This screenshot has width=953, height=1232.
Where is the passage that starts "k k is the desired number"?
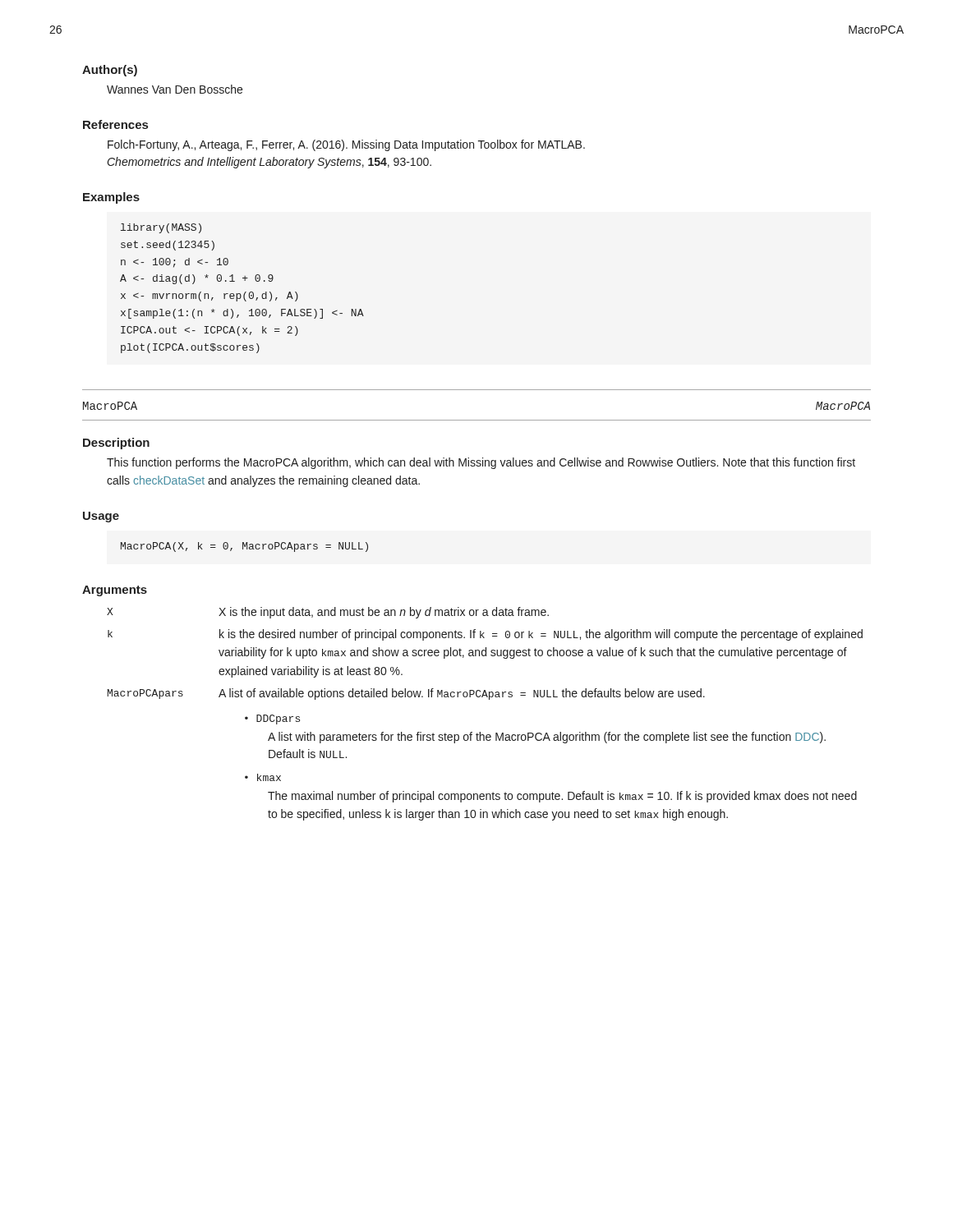click(489, 653)
